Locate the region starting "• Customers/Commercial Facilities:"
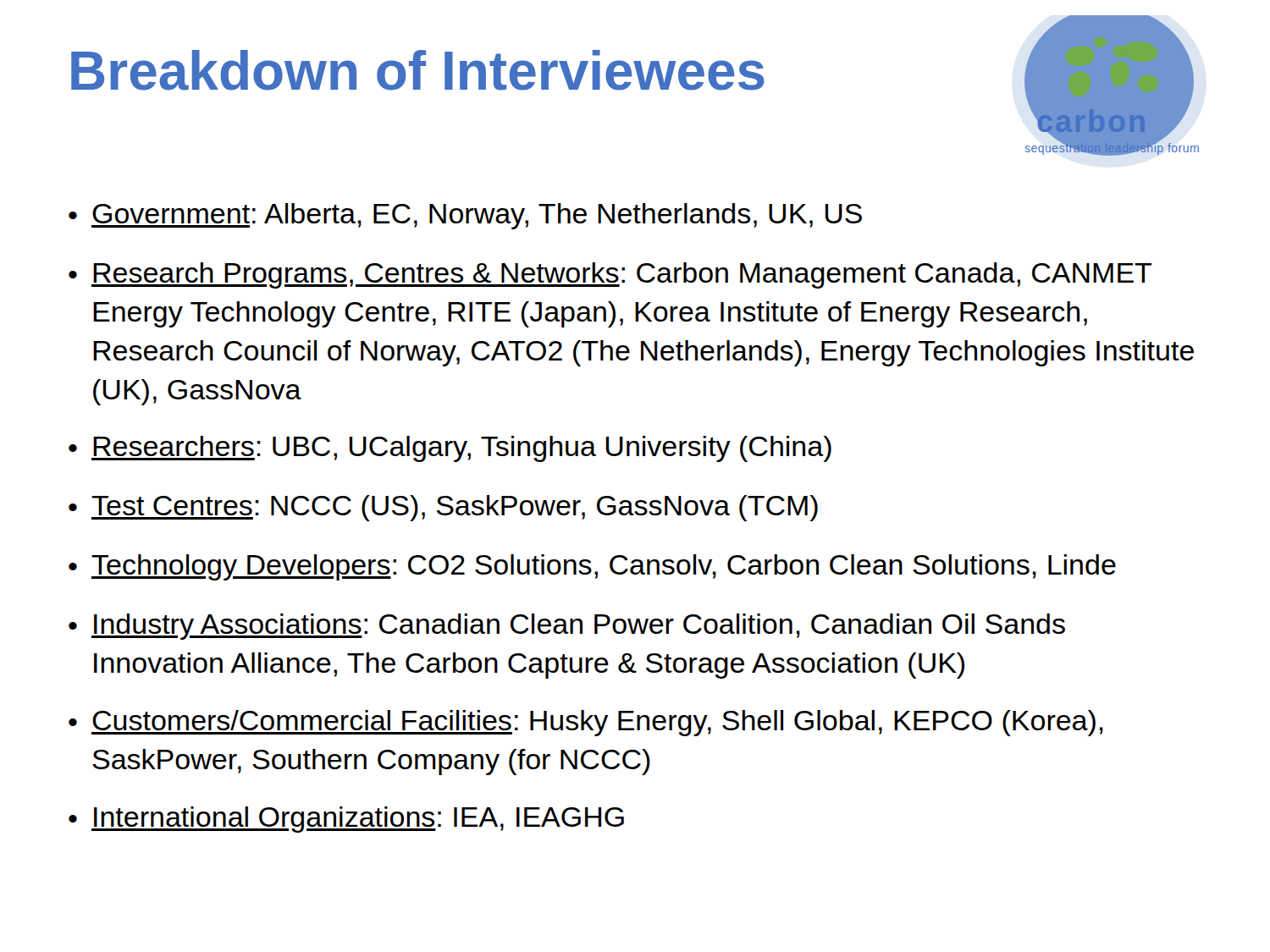Image resolution: width=1270 pixels, height=952 pixels. [635, 740]
